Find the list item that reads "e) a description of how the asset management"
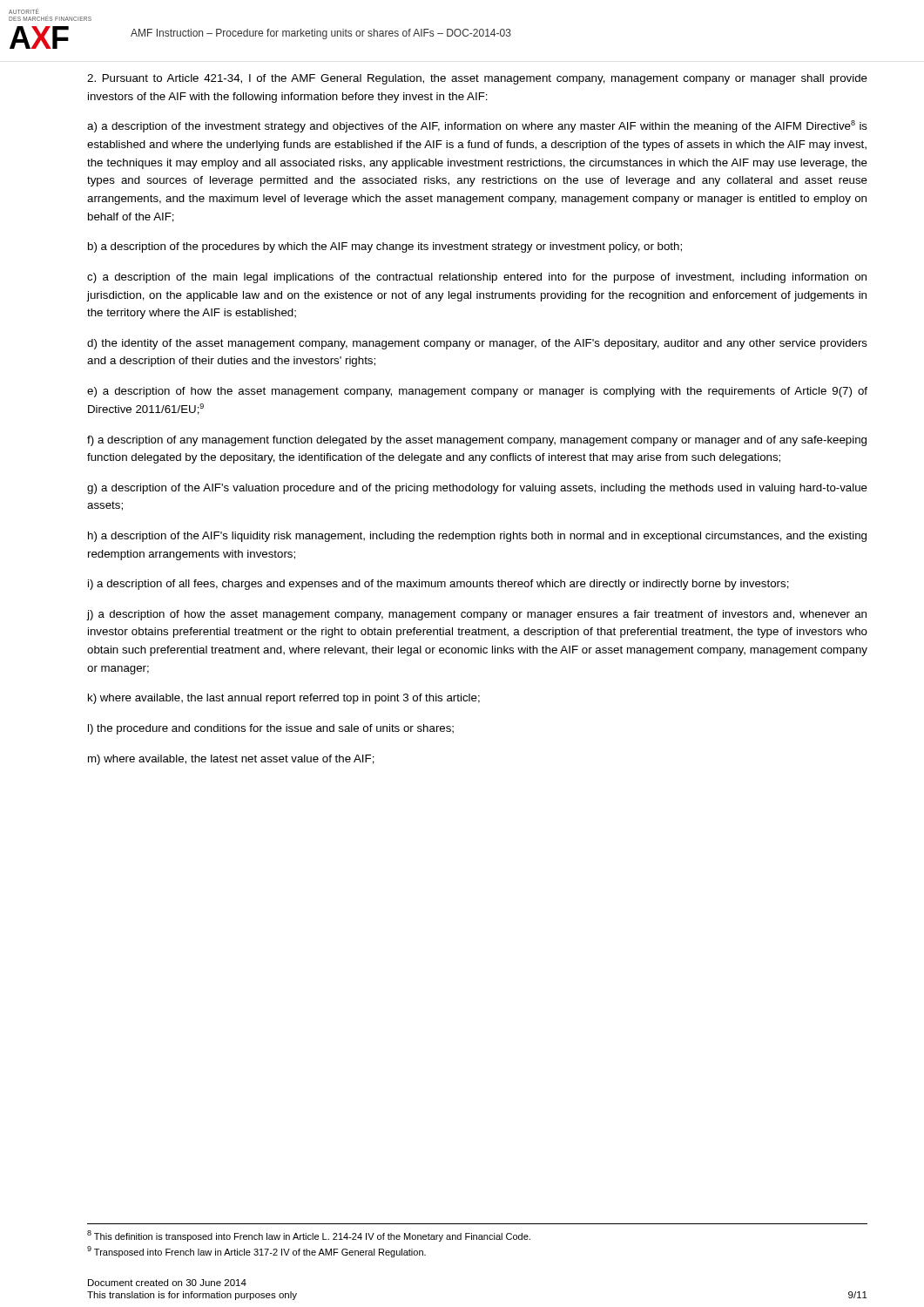The height and width of the screenshot is (1307, 924). 477,400
